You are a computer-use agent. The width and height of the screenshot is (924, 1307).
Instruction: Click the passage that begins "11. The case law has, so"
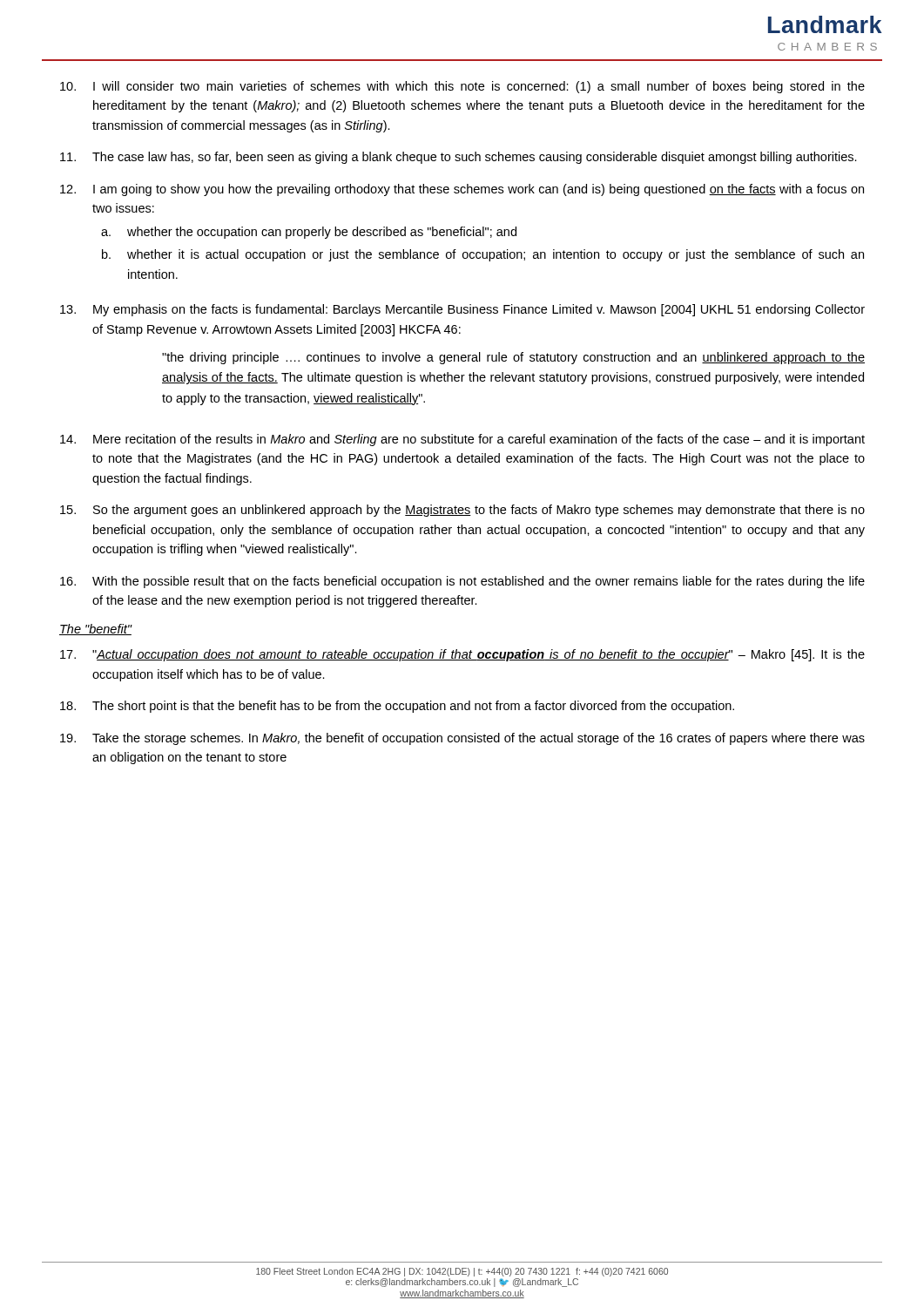pyautogui.click(x=462, y=157)
